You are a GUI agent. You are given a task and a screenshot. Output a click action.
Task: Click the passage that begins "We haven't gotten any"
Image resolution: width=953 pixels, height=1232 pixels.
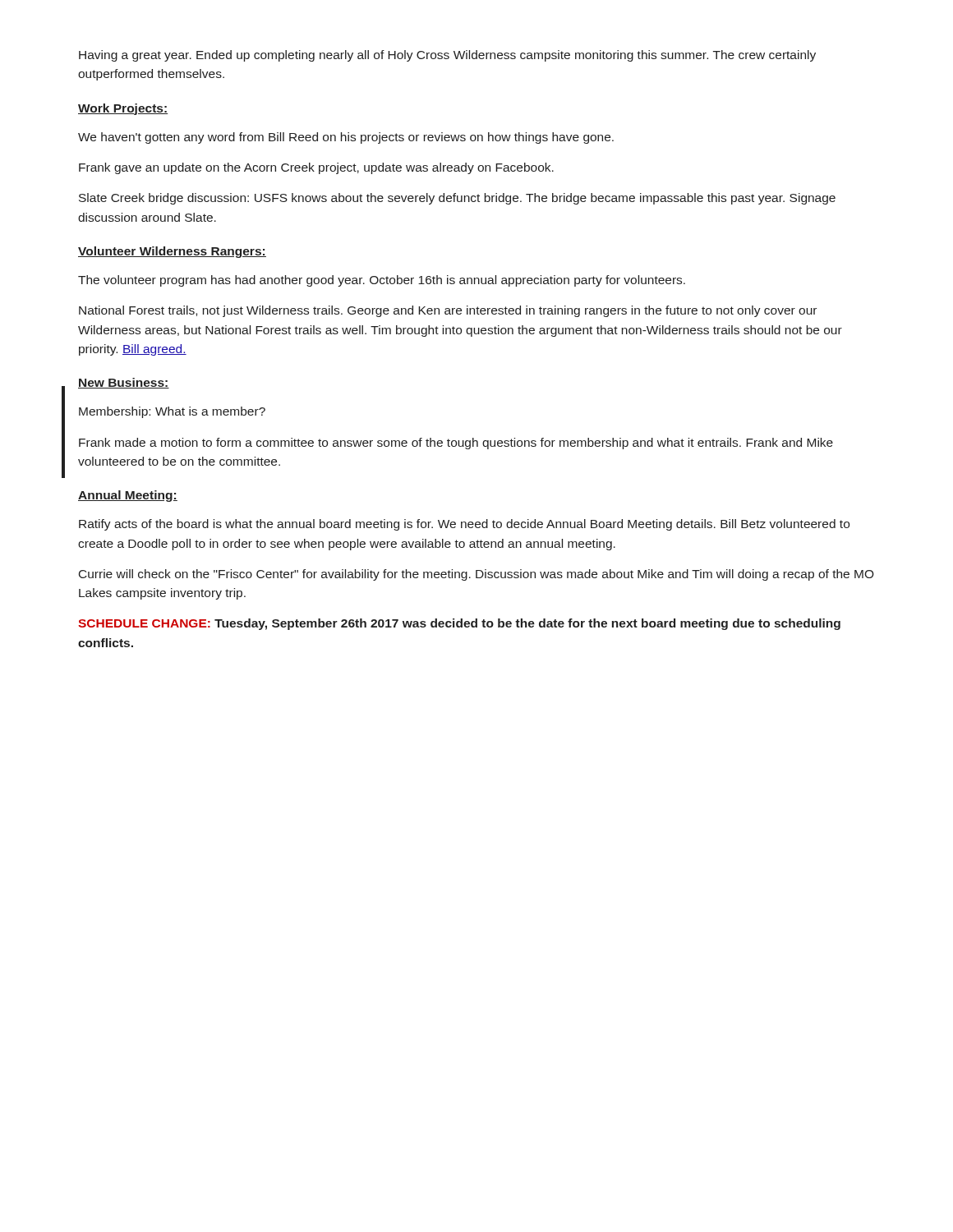tap(476, 137)
